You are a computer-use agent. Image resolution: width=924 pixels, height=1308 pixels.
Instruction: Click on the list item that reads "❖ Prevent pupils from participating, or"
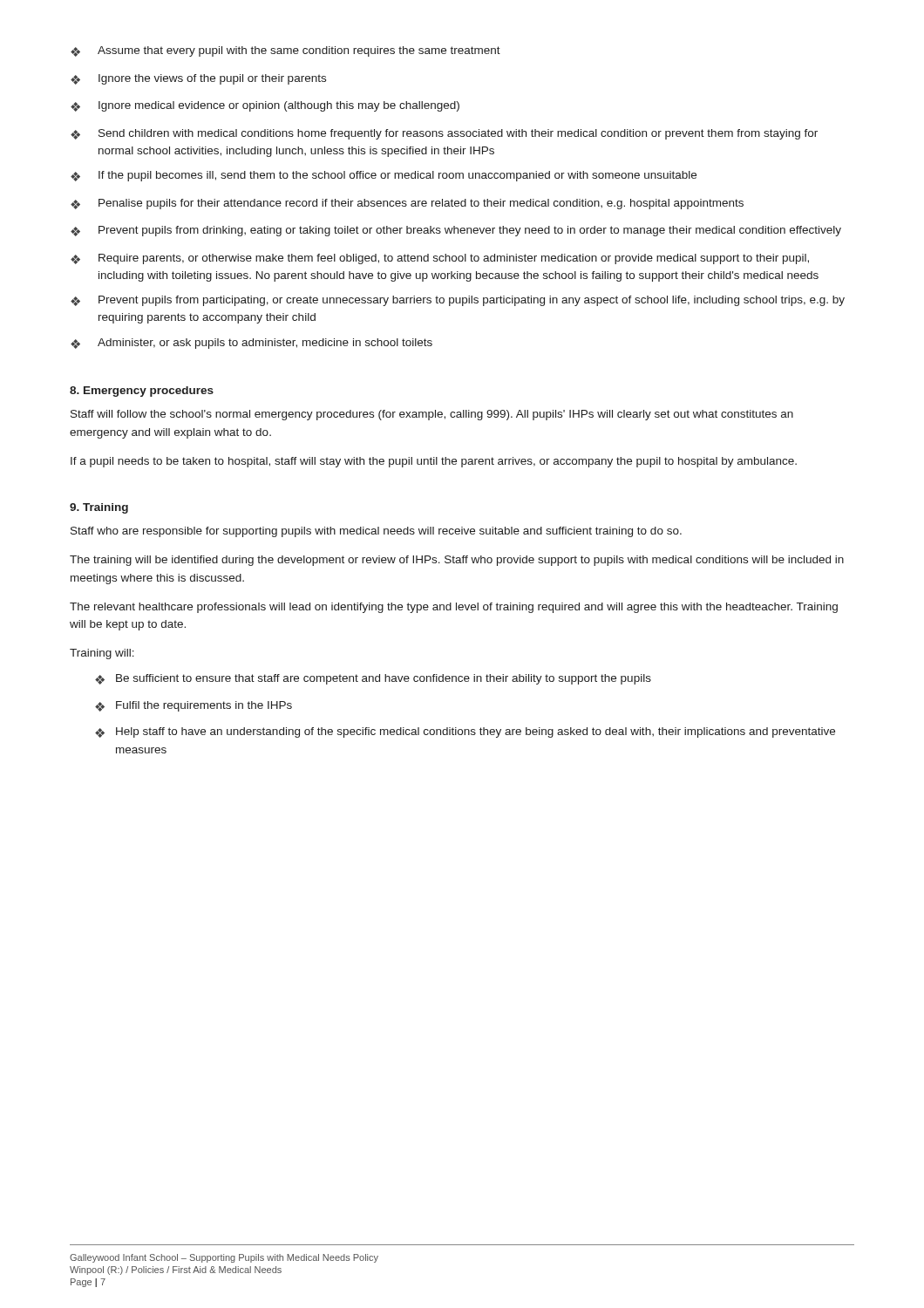tap(462, 309)
